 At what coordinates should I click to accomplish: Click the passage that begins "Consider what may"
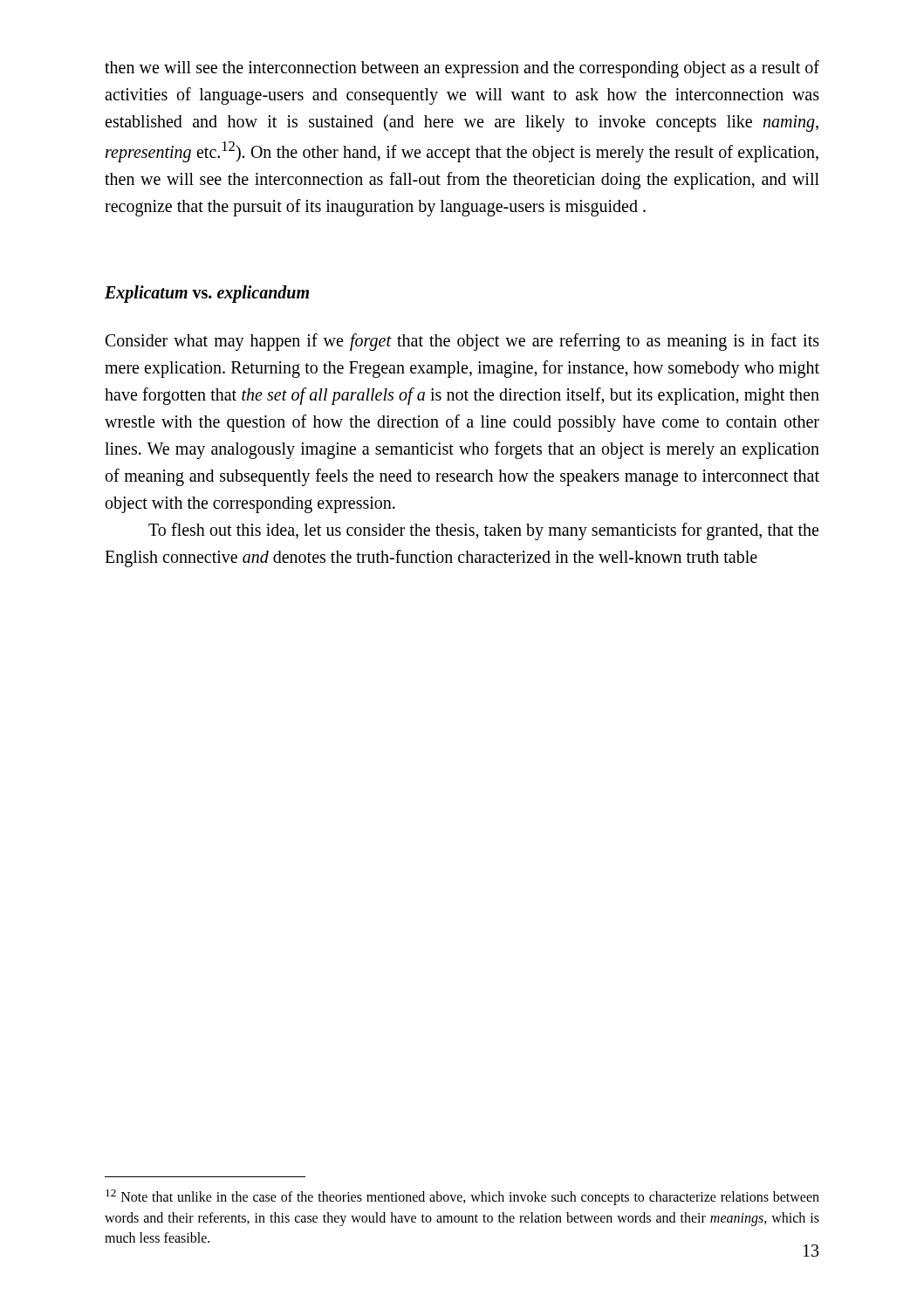click(x=462, y=421)
